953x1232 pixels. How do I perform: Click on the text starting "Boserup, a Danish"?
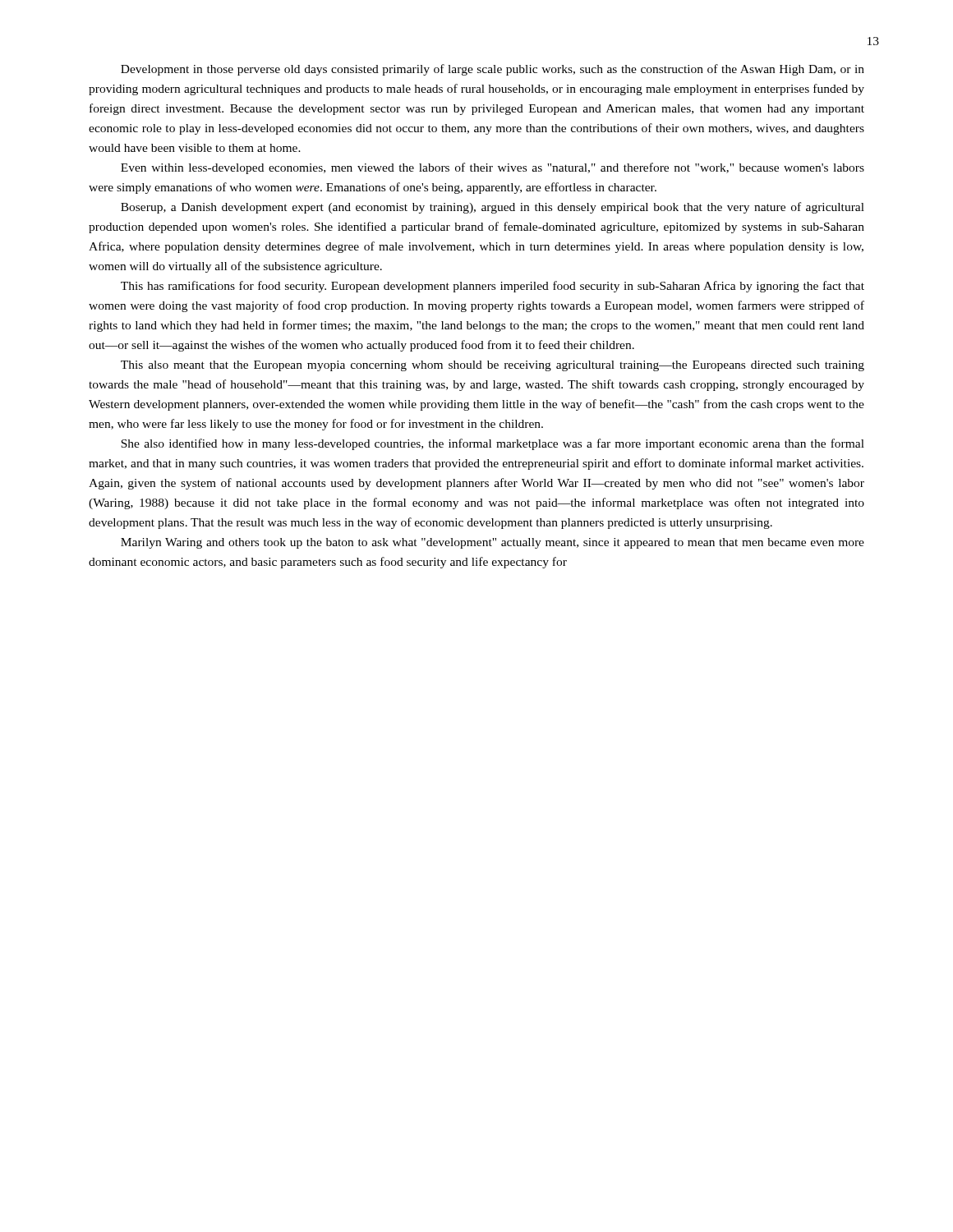point(476,237)
